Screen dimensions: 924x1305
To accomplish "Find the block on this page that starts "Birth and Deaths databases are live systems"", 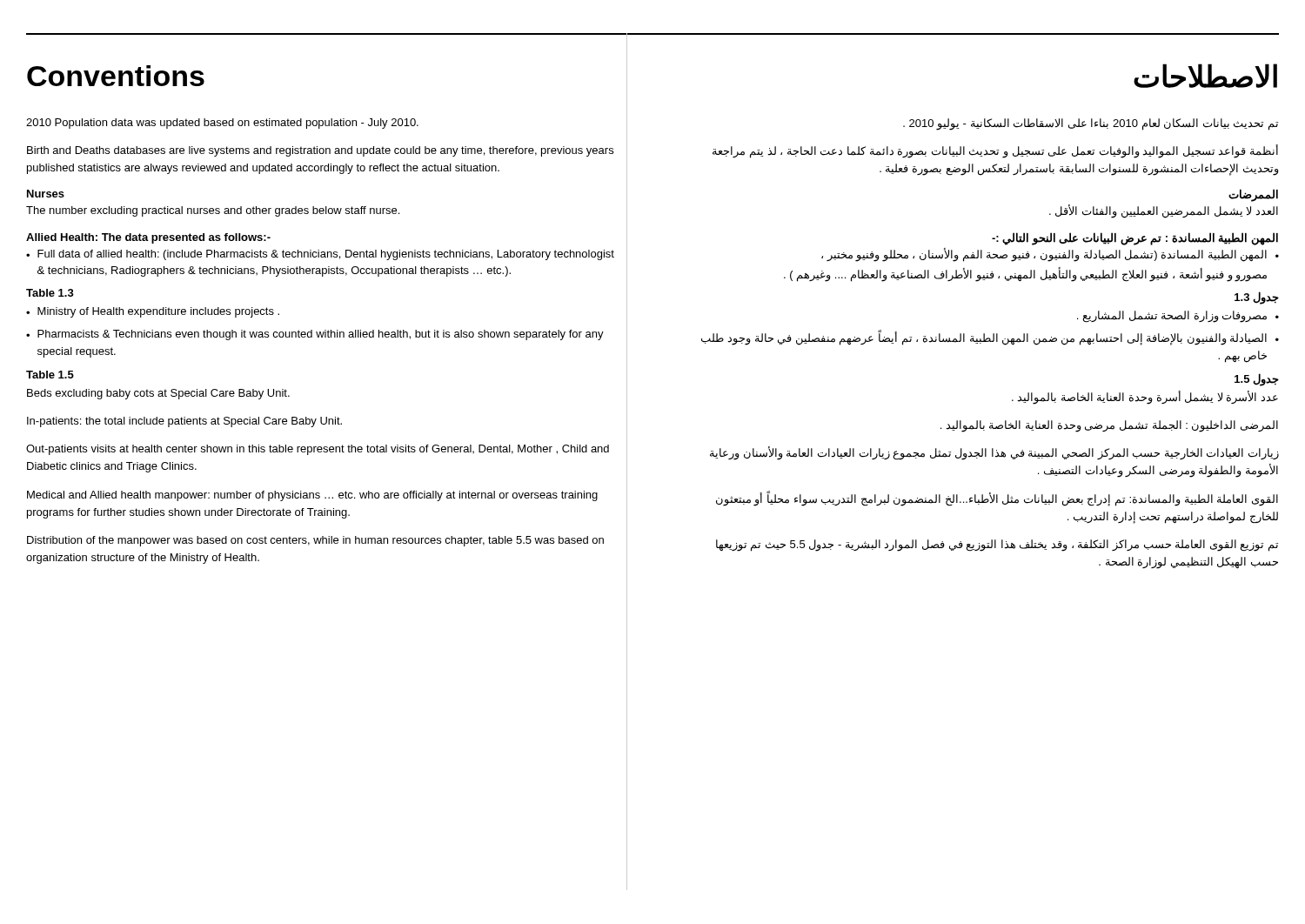I will [x=320, y=159].
